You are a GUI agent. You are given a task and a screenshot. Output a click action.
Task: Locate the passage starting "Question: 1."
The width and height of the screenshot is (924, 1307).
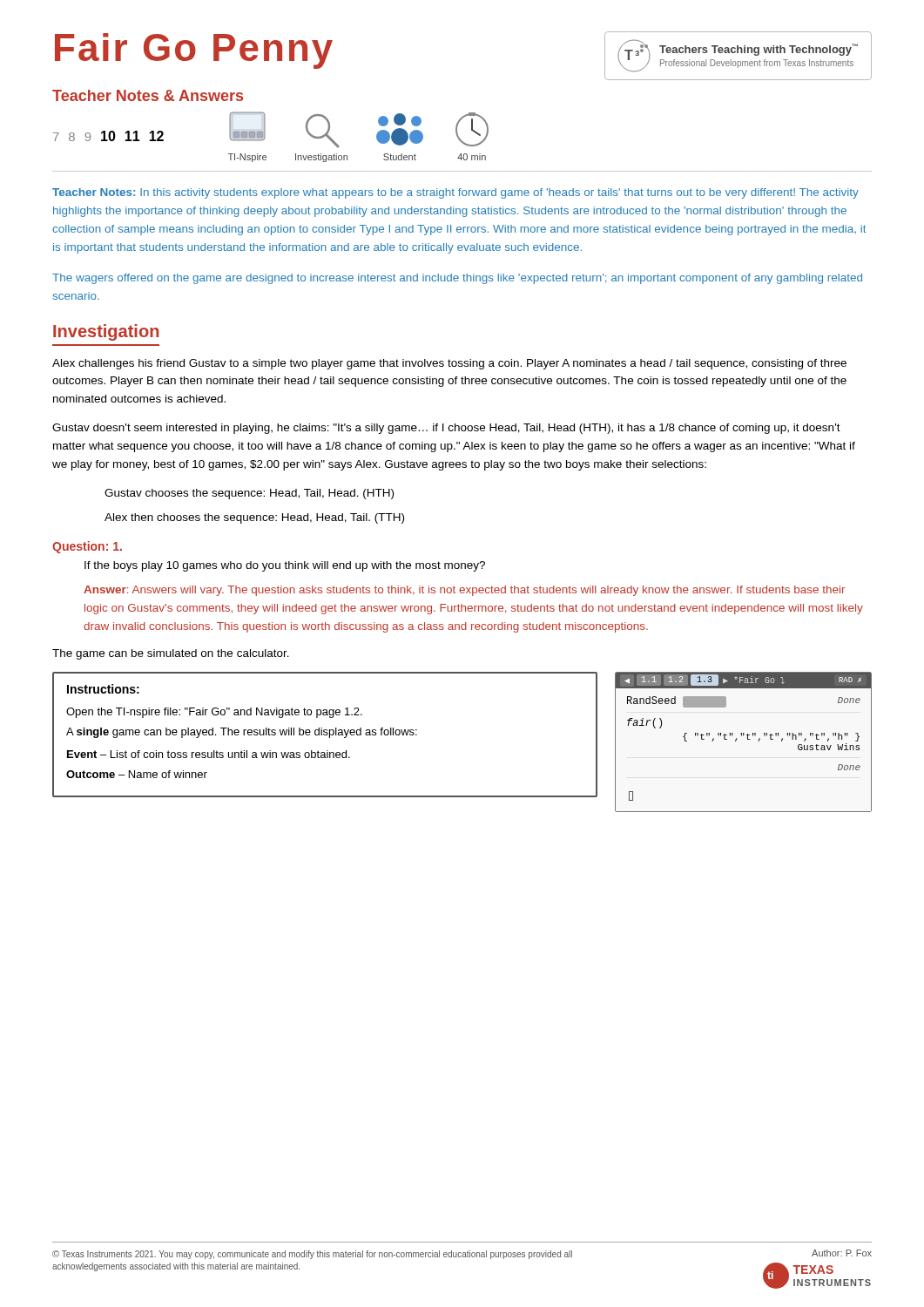88,546
